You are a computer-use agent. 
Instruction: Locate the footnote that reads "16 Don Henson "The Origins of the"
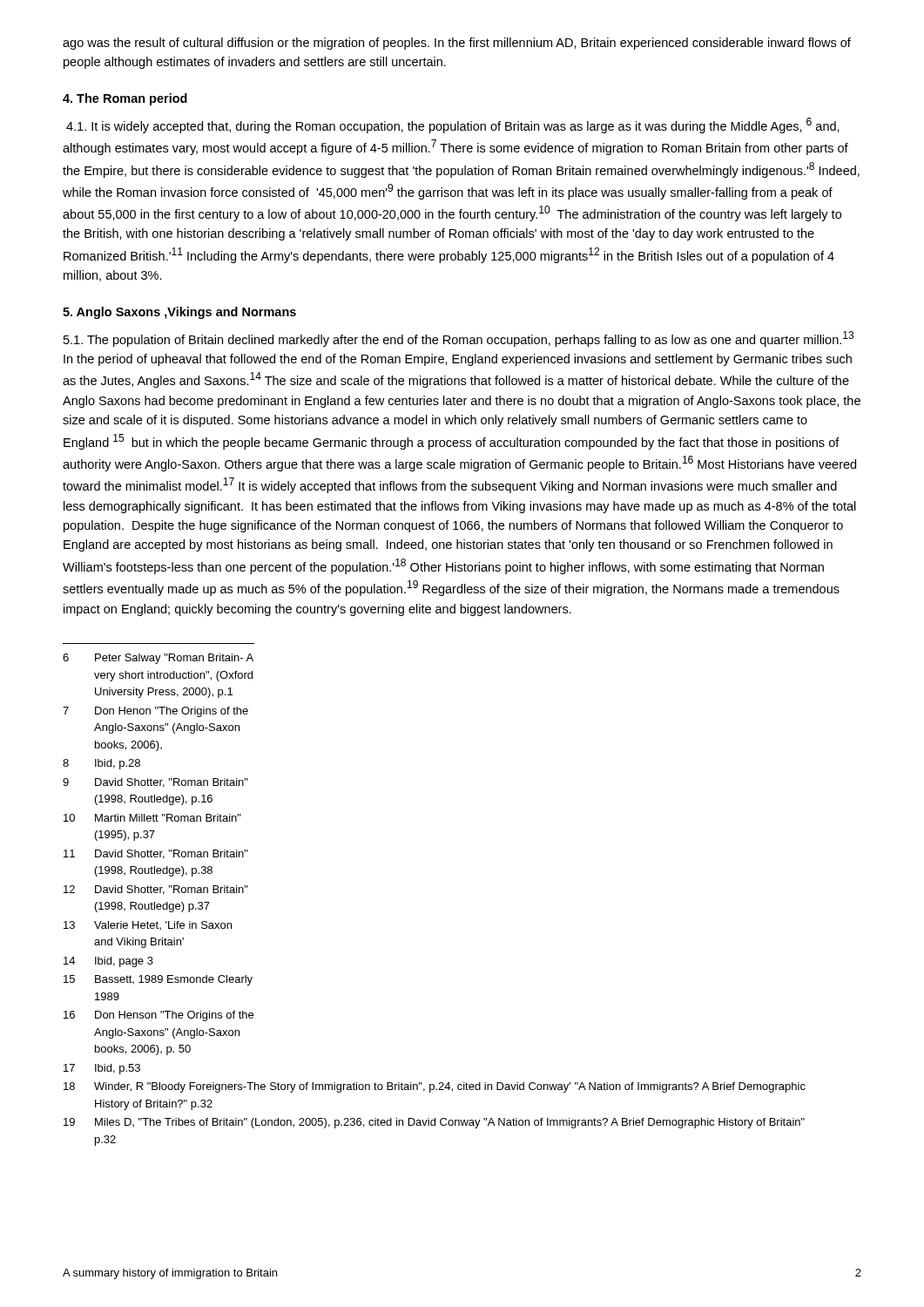click(159, 1032)
